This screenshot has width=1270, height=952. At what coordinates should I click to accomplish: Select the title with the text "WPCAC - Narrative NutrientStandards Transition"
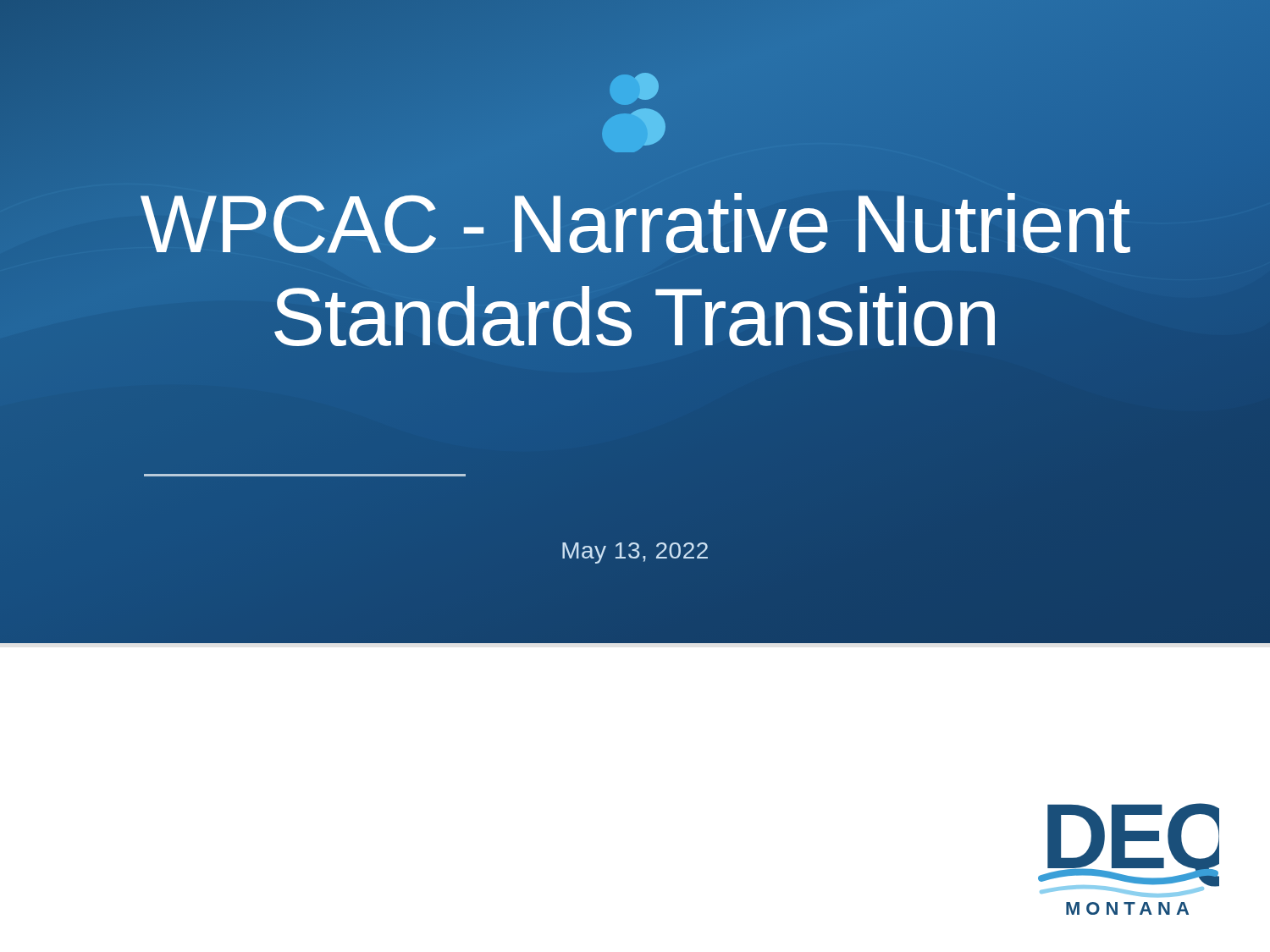click(x=635, y=271)
